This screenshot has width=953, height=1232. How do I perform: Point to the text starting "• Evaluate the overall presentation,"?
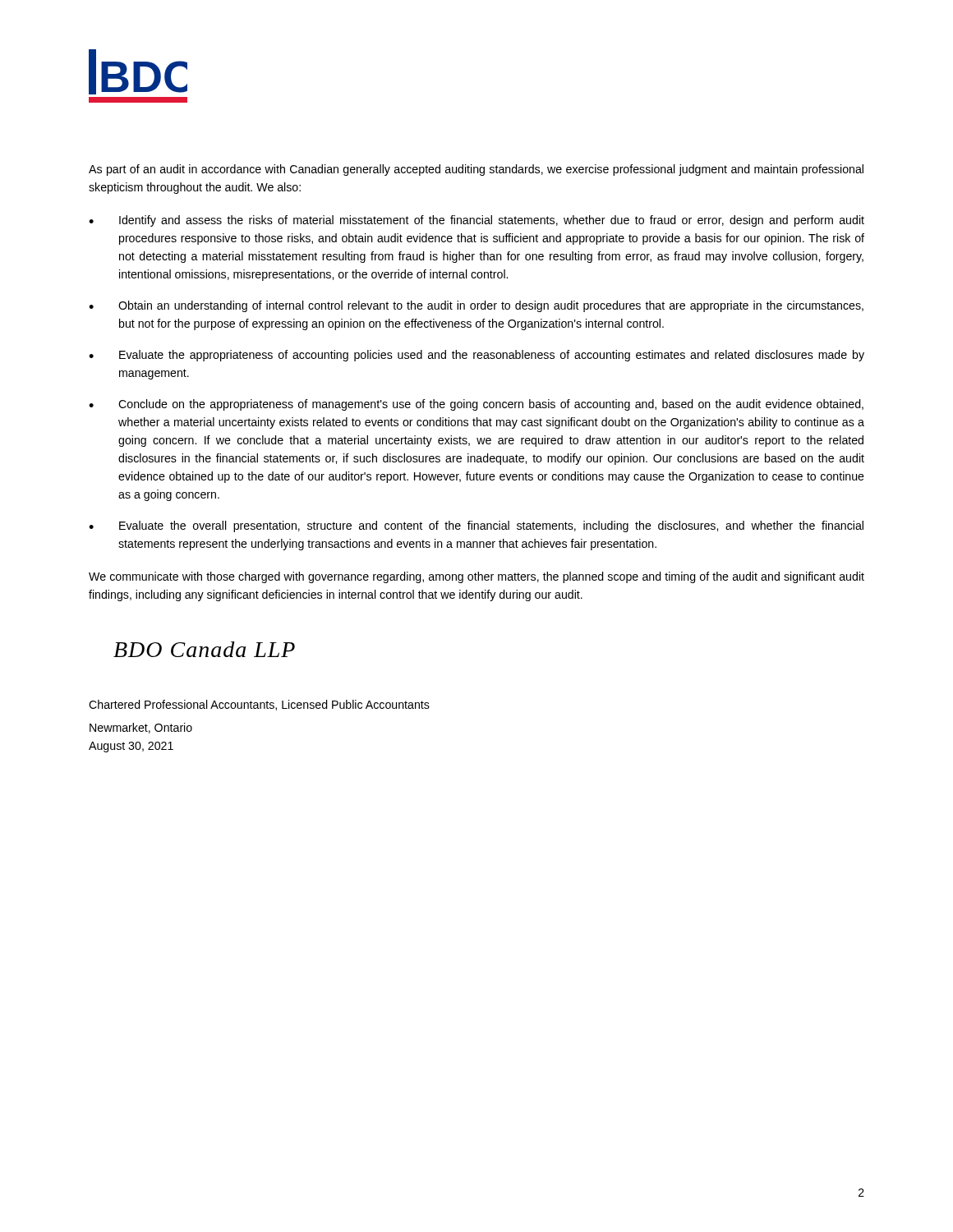point(476,535)
